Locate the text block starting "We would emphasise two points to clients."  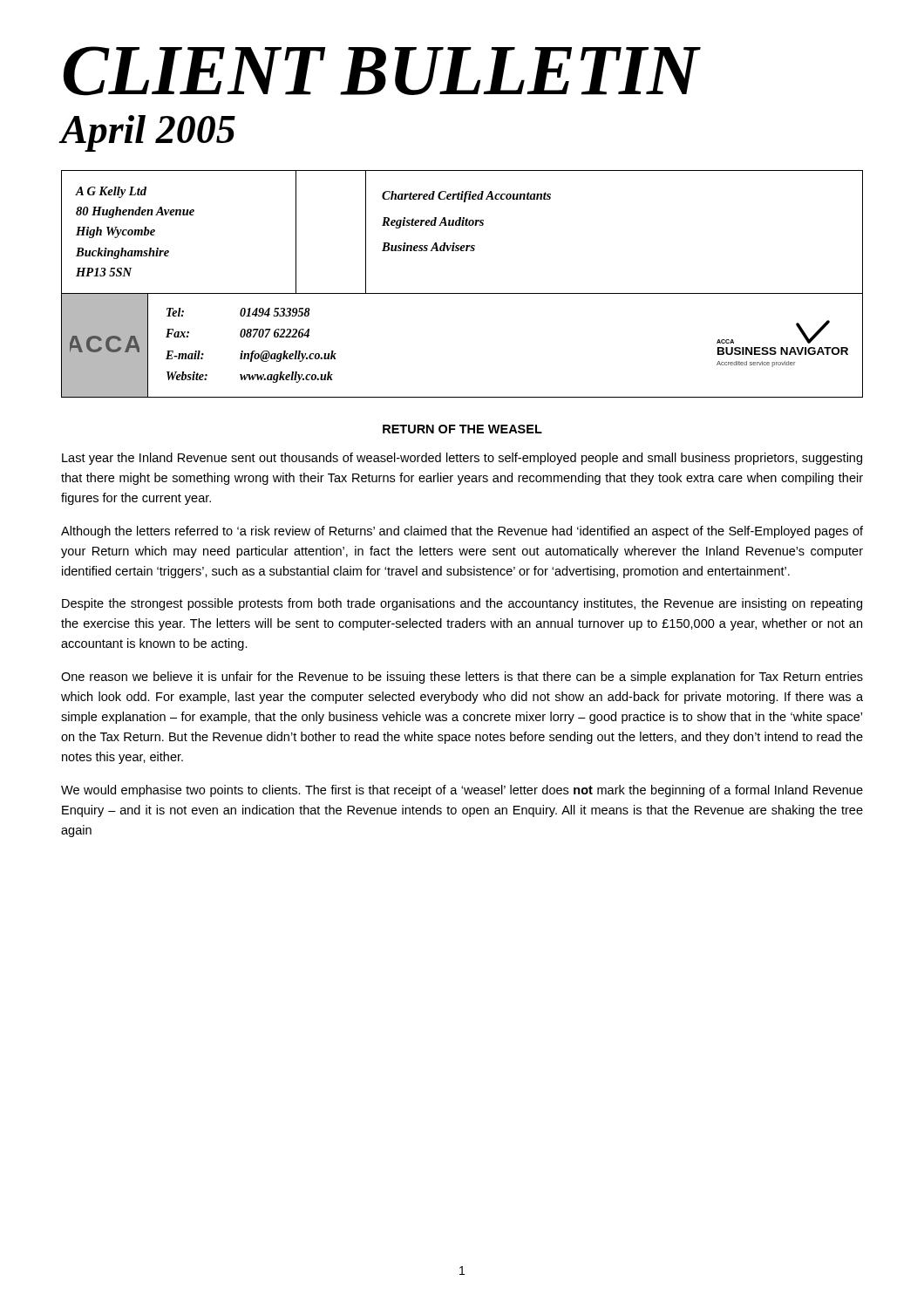pos(462,810)
